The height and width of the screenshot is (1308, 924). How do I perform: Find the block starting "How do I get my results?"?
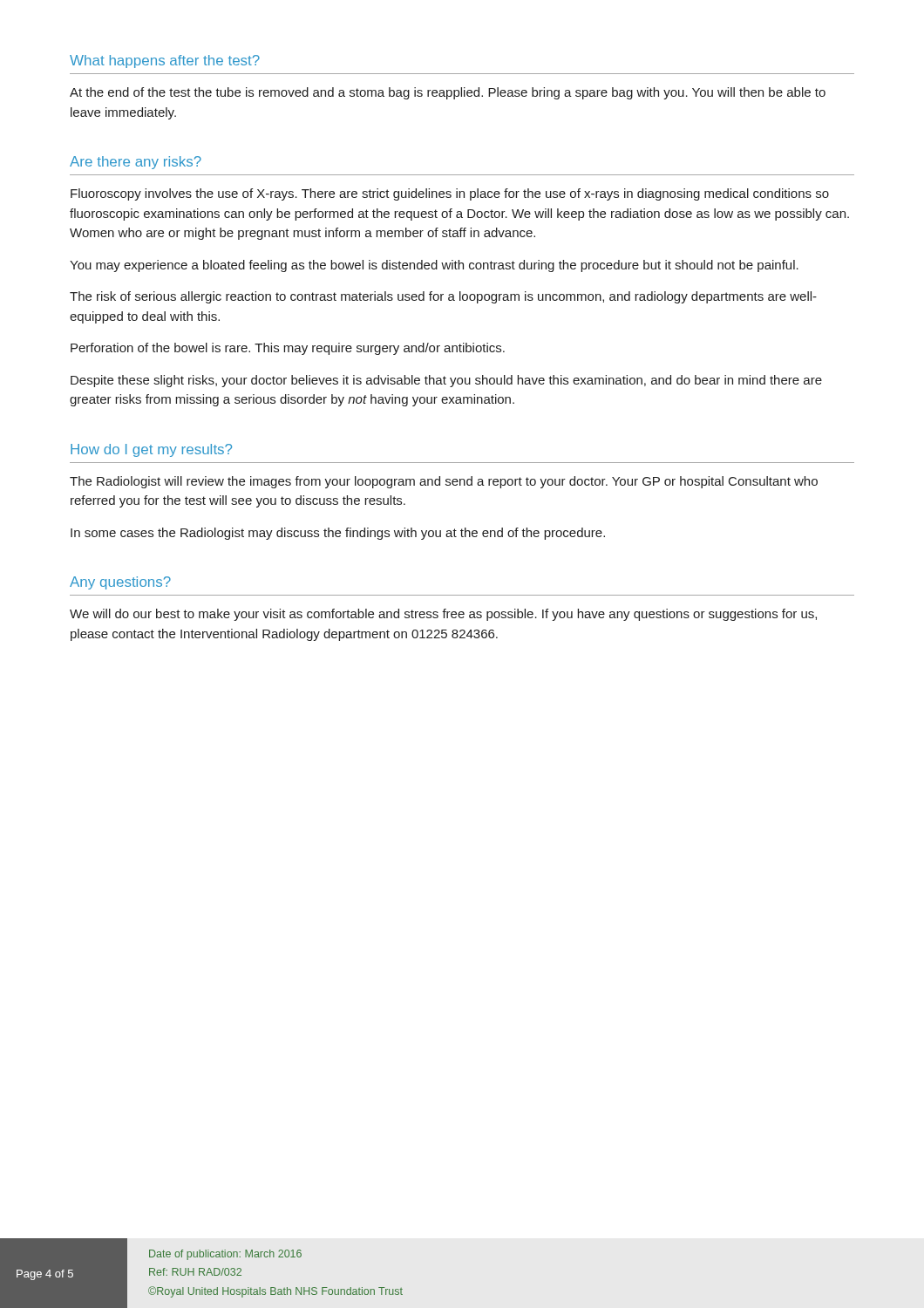[462, 452]
